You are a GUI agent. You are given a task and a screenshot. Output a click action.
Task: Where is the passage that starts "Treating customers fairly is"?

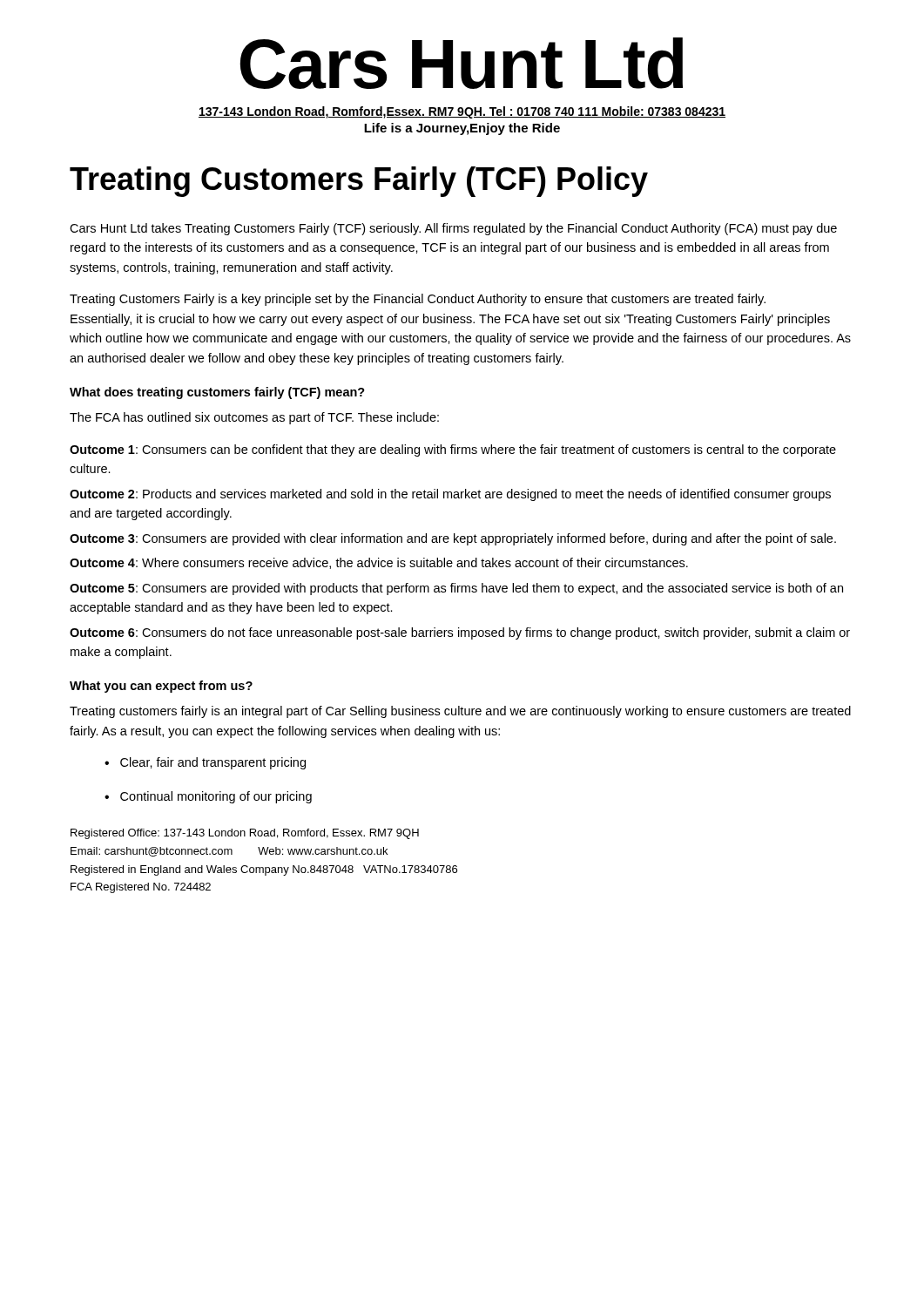460,721
